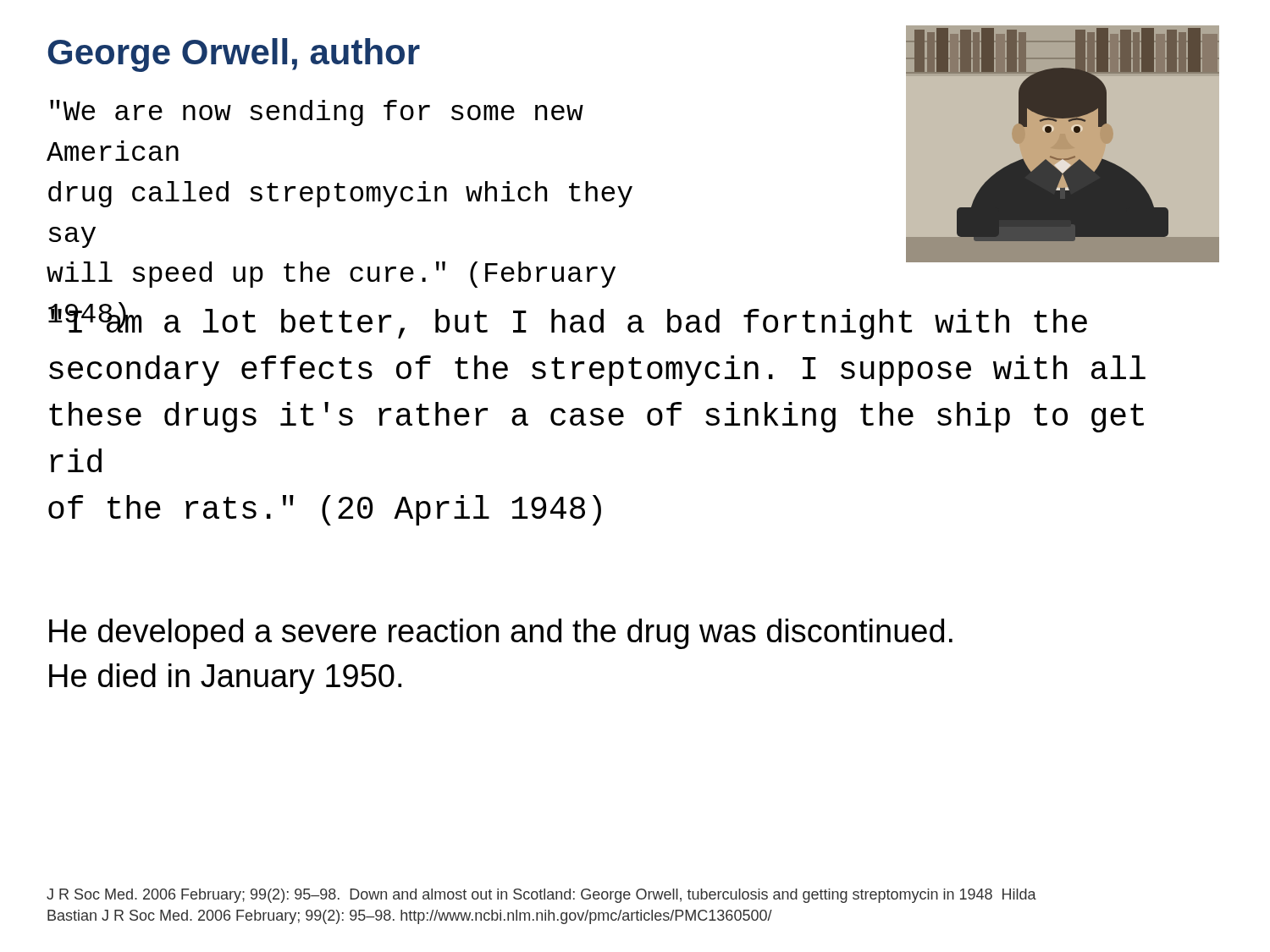Find the title that says "George Orwell, author"
Image resolution: width=1270 pixels, height=952 pixels.
(x=233, y=52)
